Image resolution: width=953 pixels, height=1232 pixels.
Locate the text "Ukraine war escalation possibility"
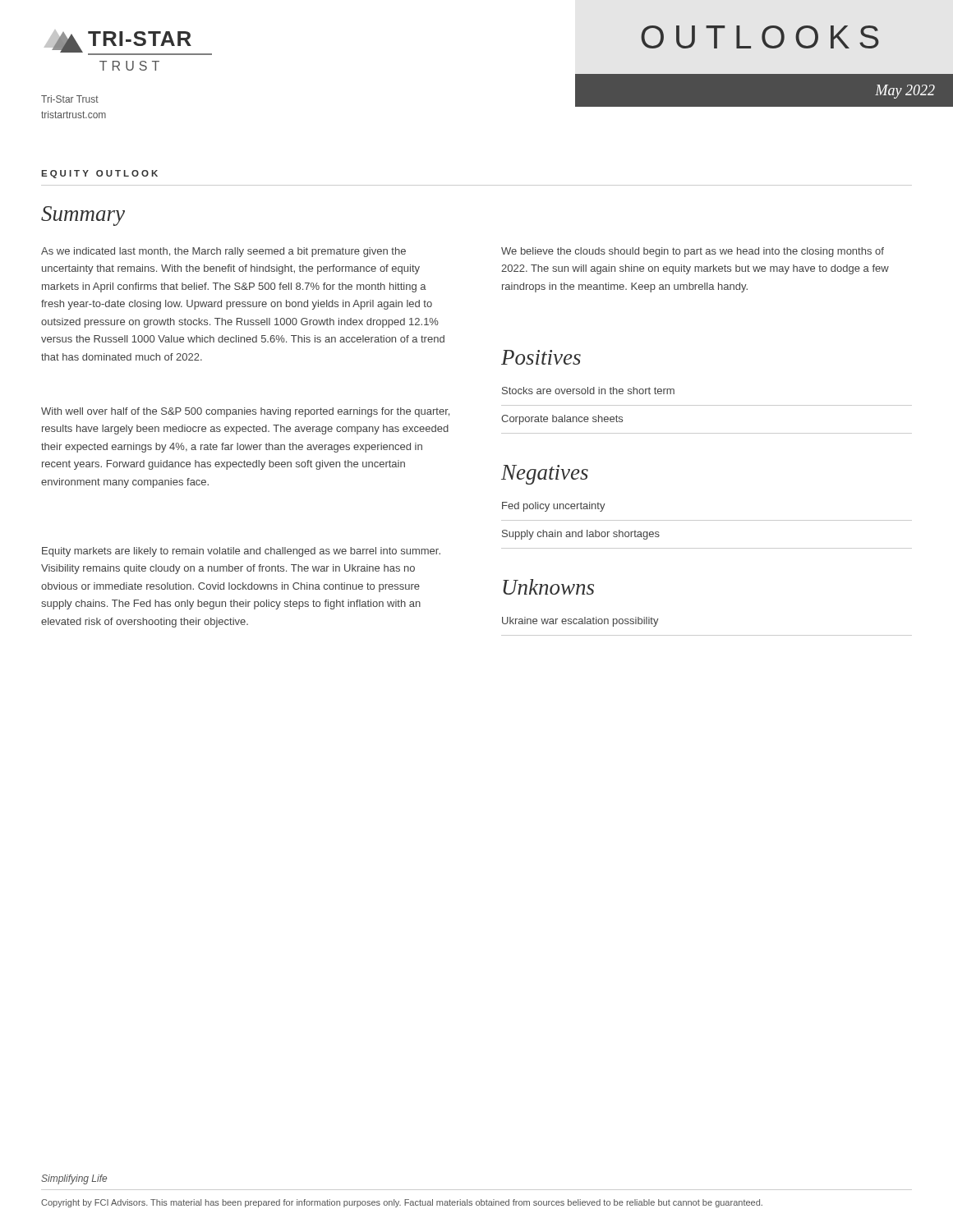pos(580,621)
